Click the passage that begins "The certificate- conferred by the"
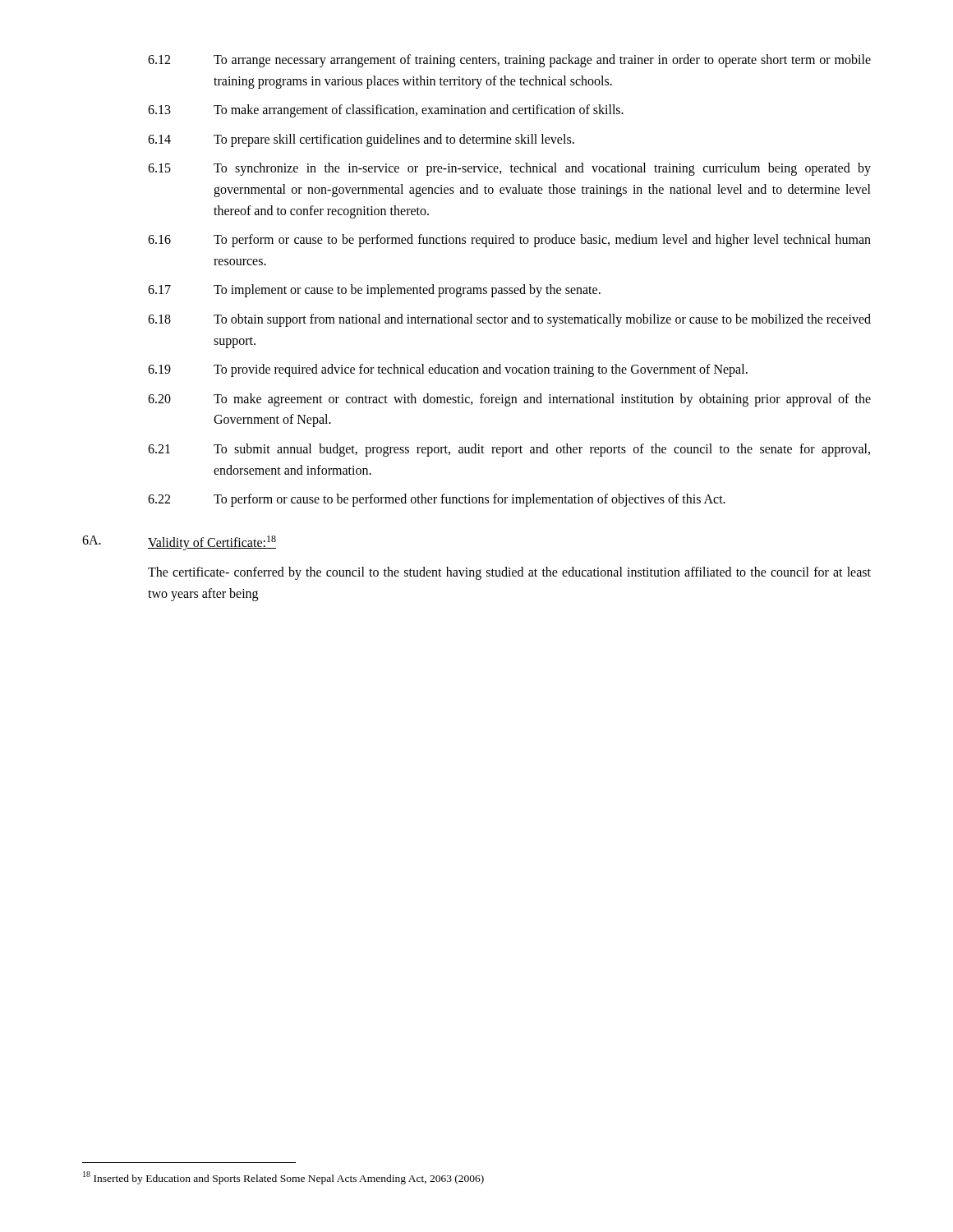 click(x=509, y=583)
